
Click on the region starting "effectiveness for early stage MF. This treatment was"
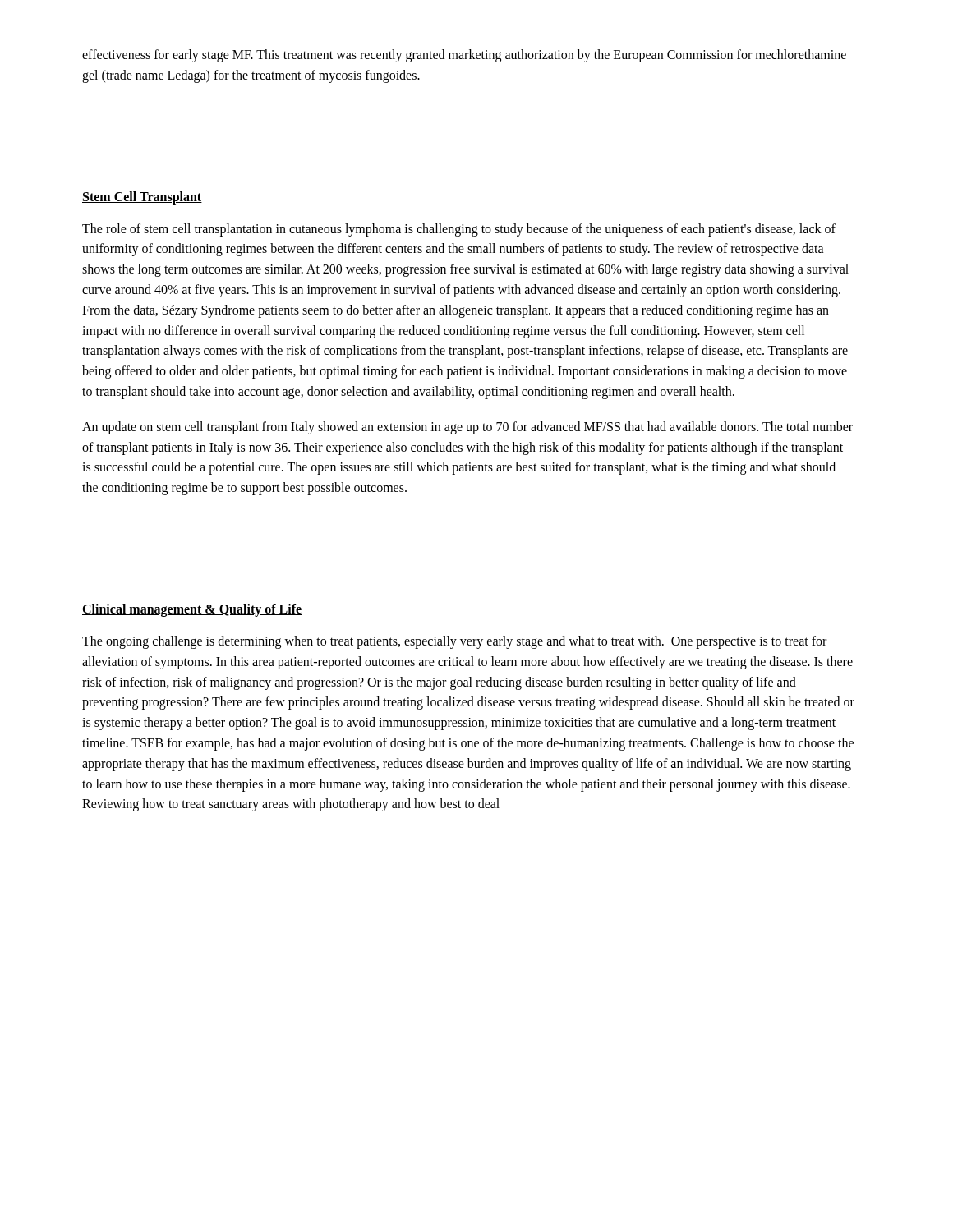464,65
